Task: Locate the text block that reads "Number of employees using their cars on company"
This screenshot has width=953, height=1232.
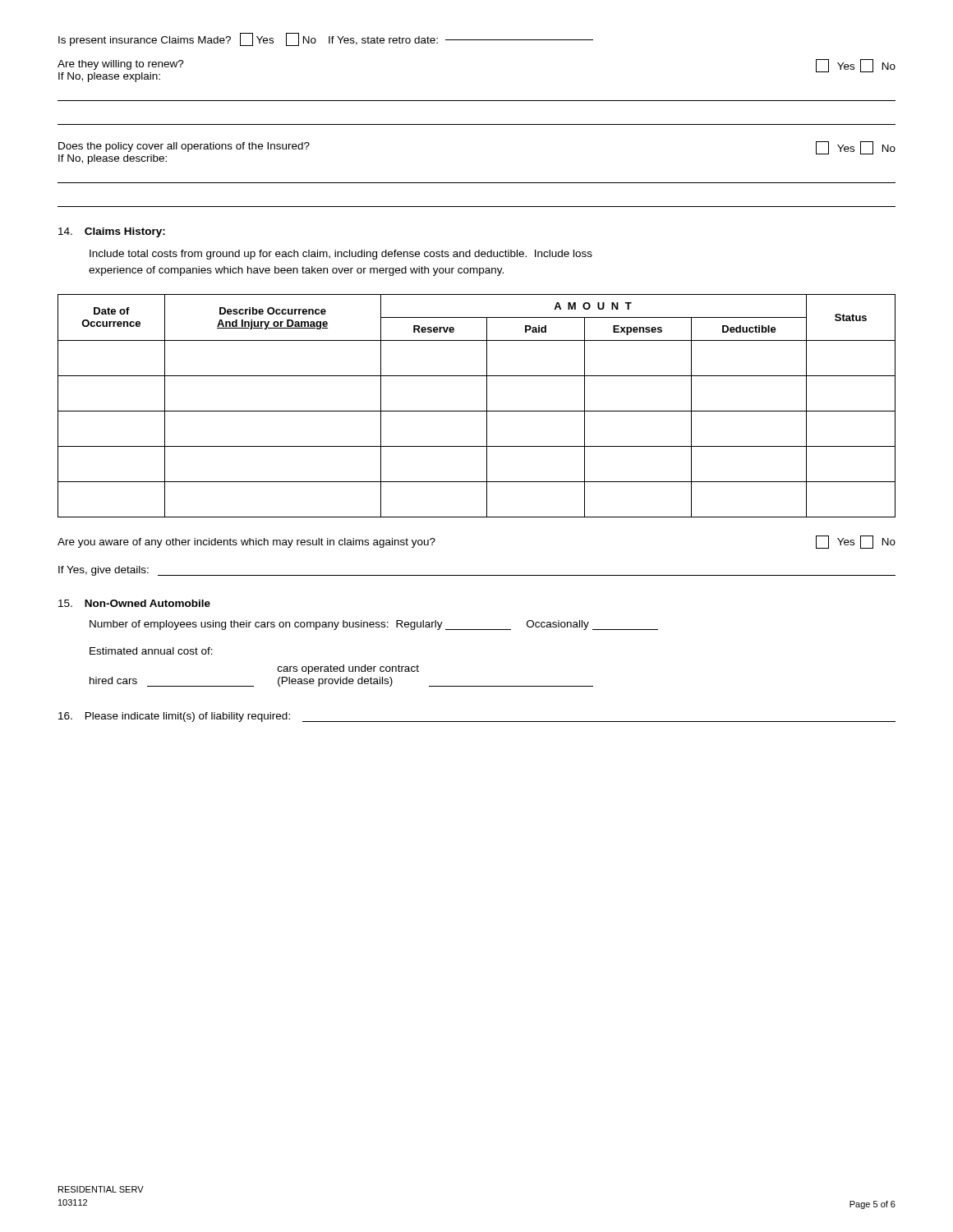Action: pos(373,623)
